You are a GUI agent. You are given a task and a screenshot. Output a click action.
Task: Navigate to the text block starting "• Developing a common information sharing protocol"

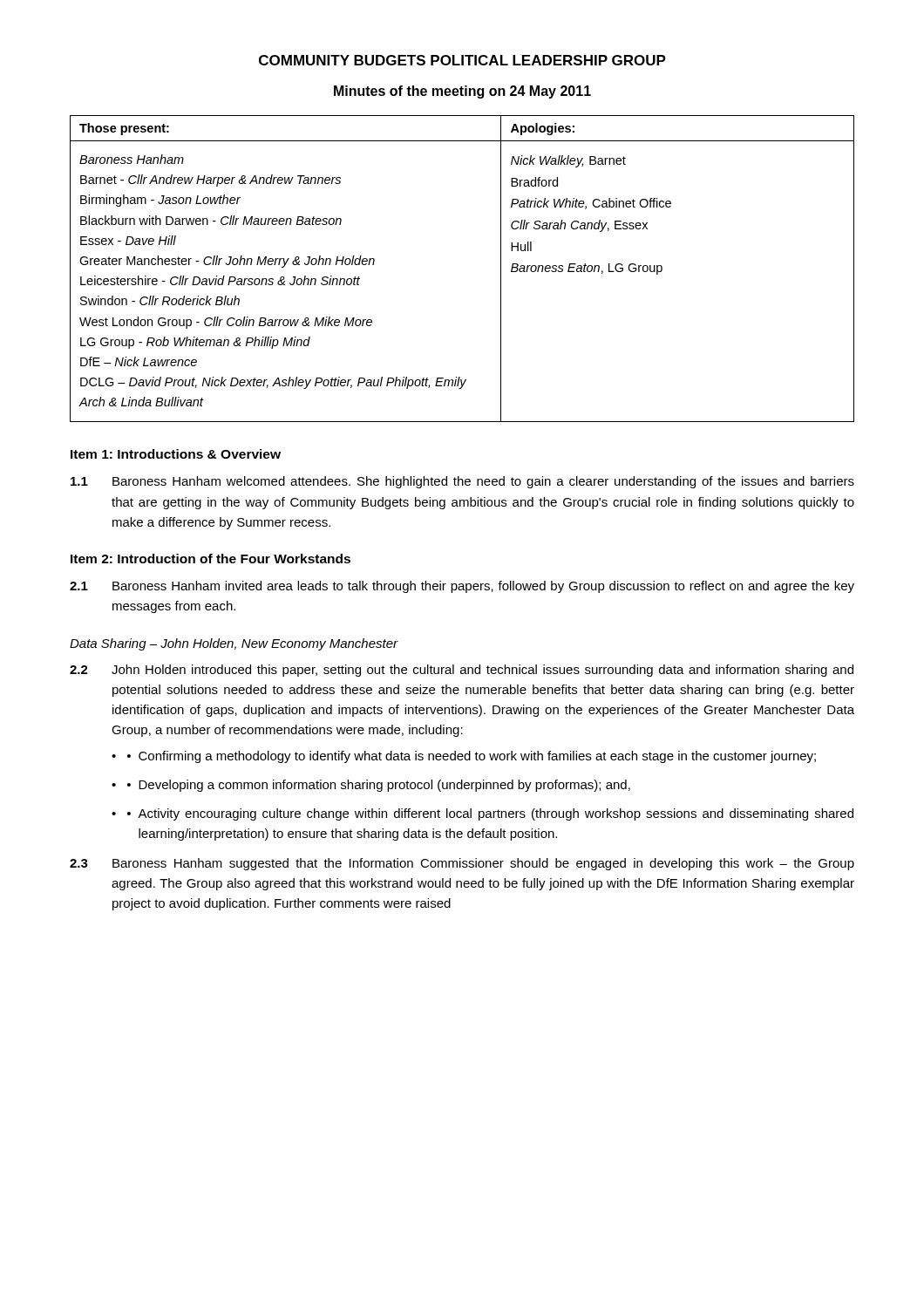point(379,784)
